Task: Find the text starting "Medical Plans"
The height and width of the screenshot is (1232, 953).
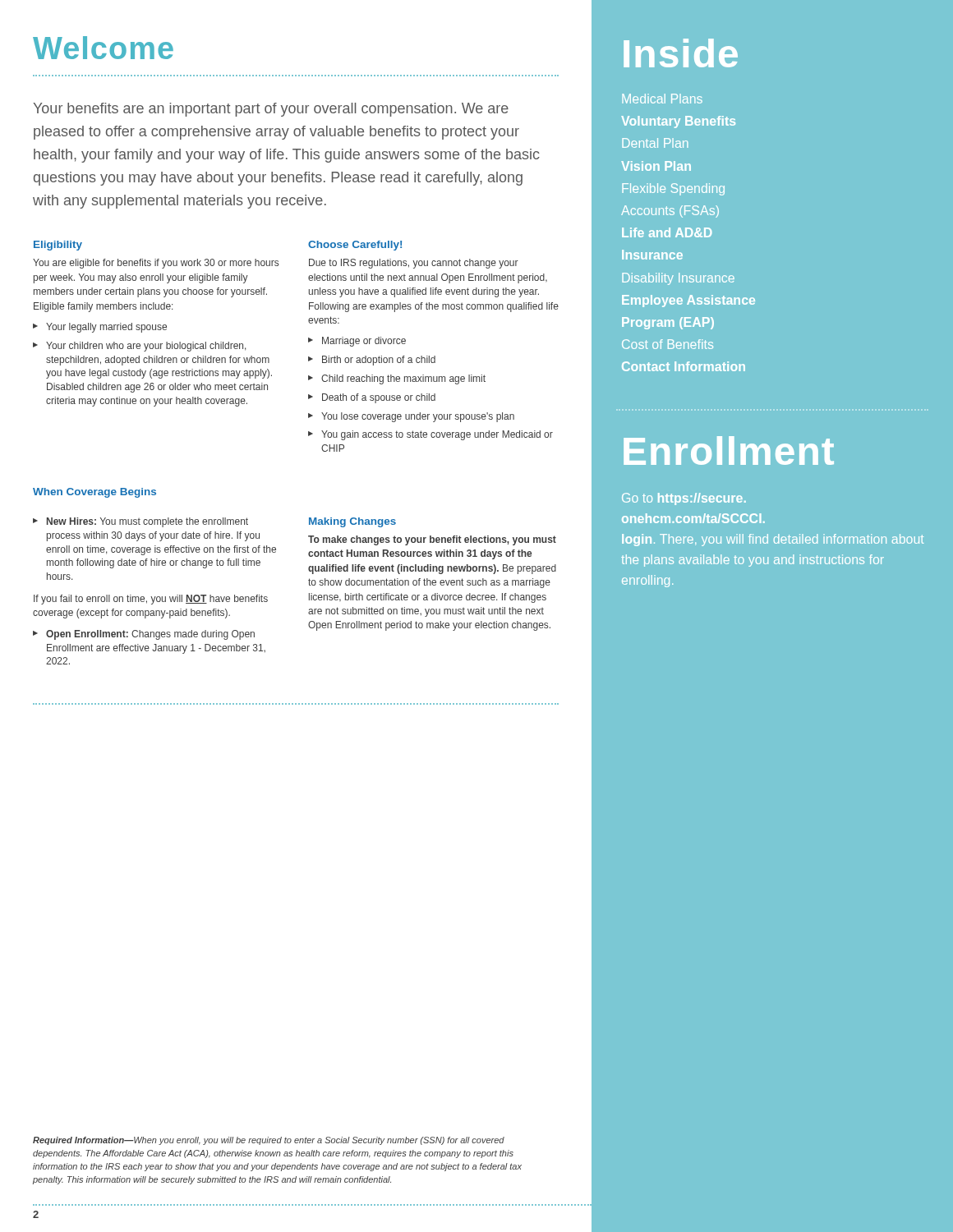Action: point(662,99)
